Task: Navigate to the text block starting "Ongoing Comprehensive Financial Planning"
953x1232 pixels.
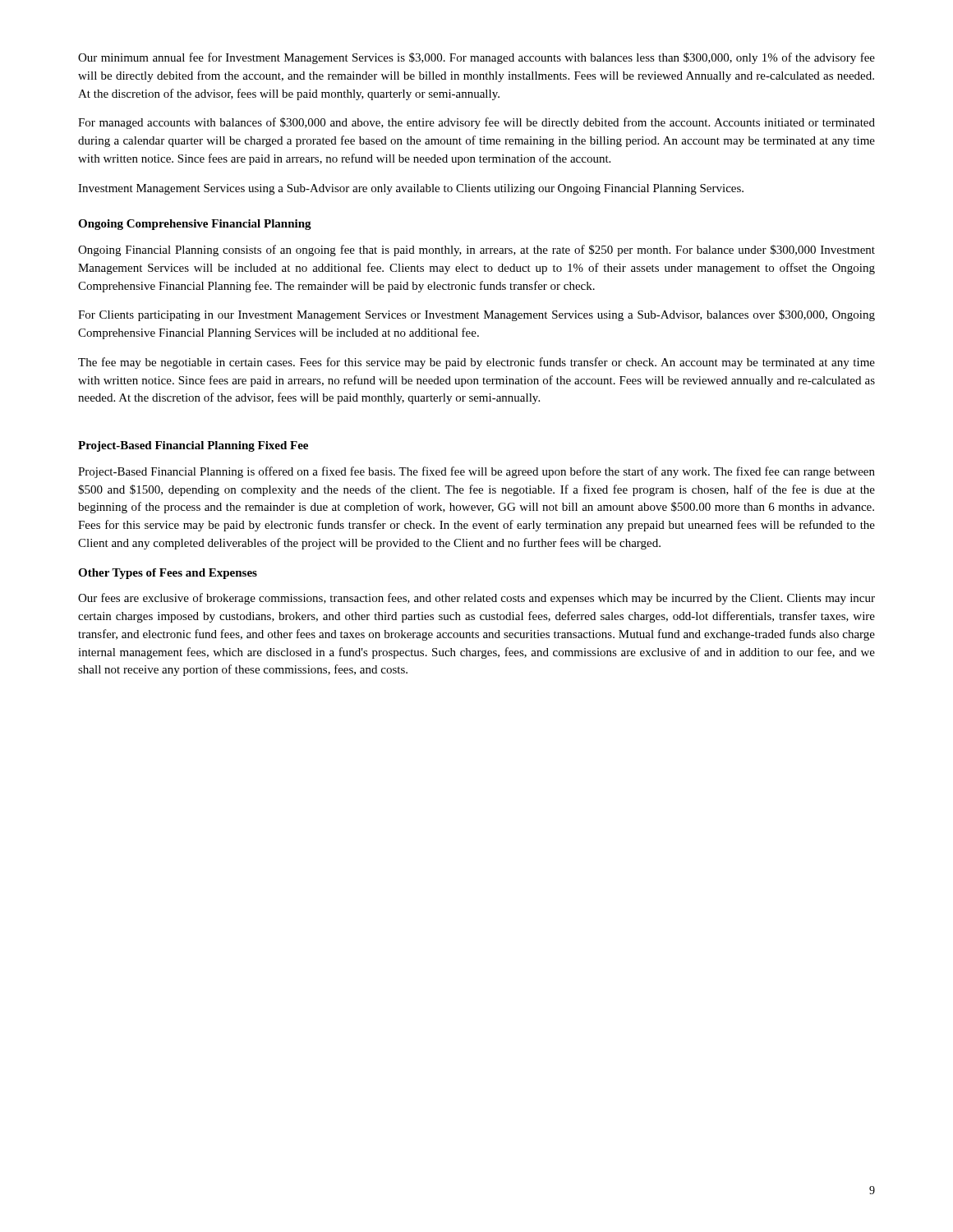Action: pos(195,224)
